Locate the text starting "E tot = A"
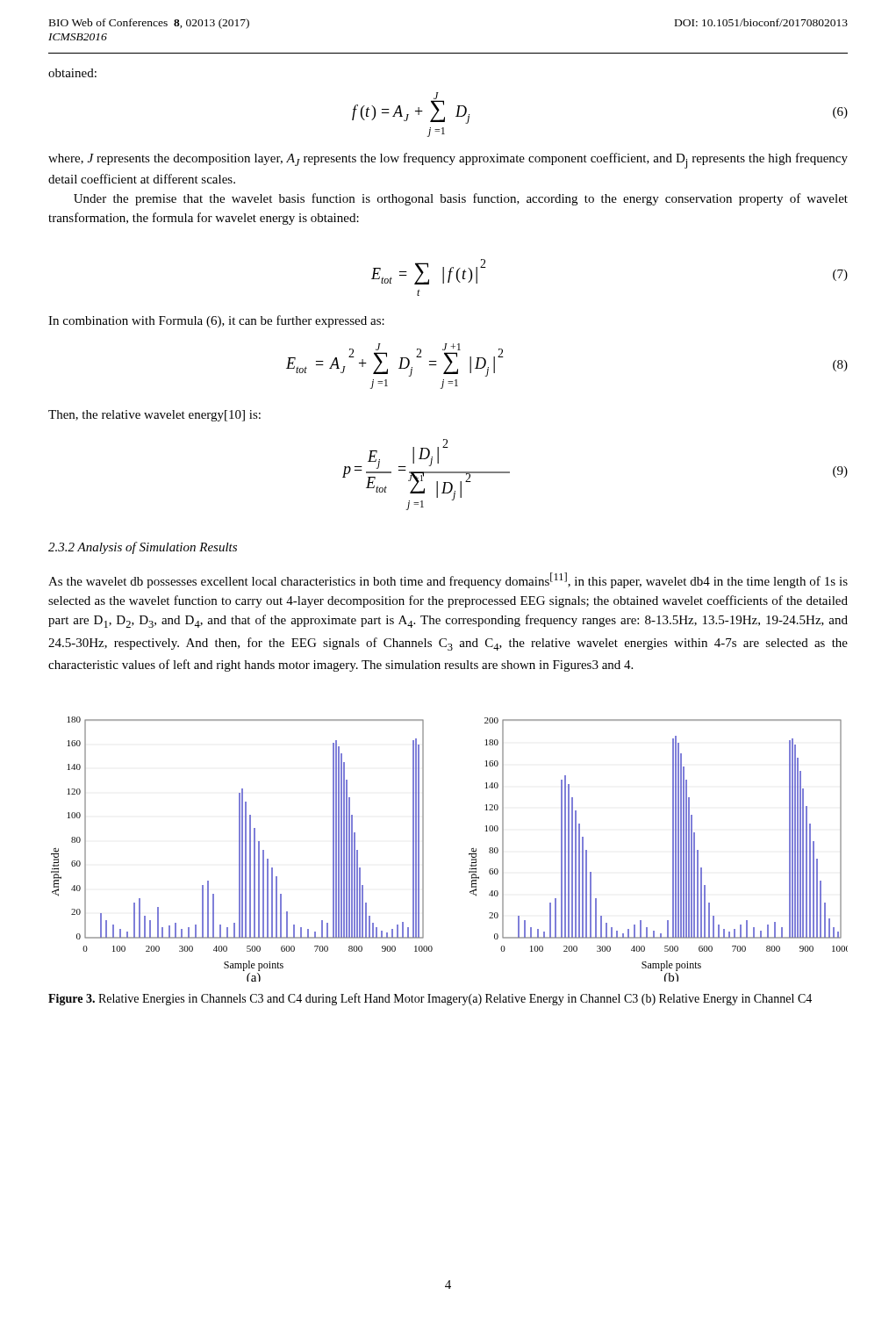Image resolution: width=896 pixels, height=1317 pixels. pos(407,359)
